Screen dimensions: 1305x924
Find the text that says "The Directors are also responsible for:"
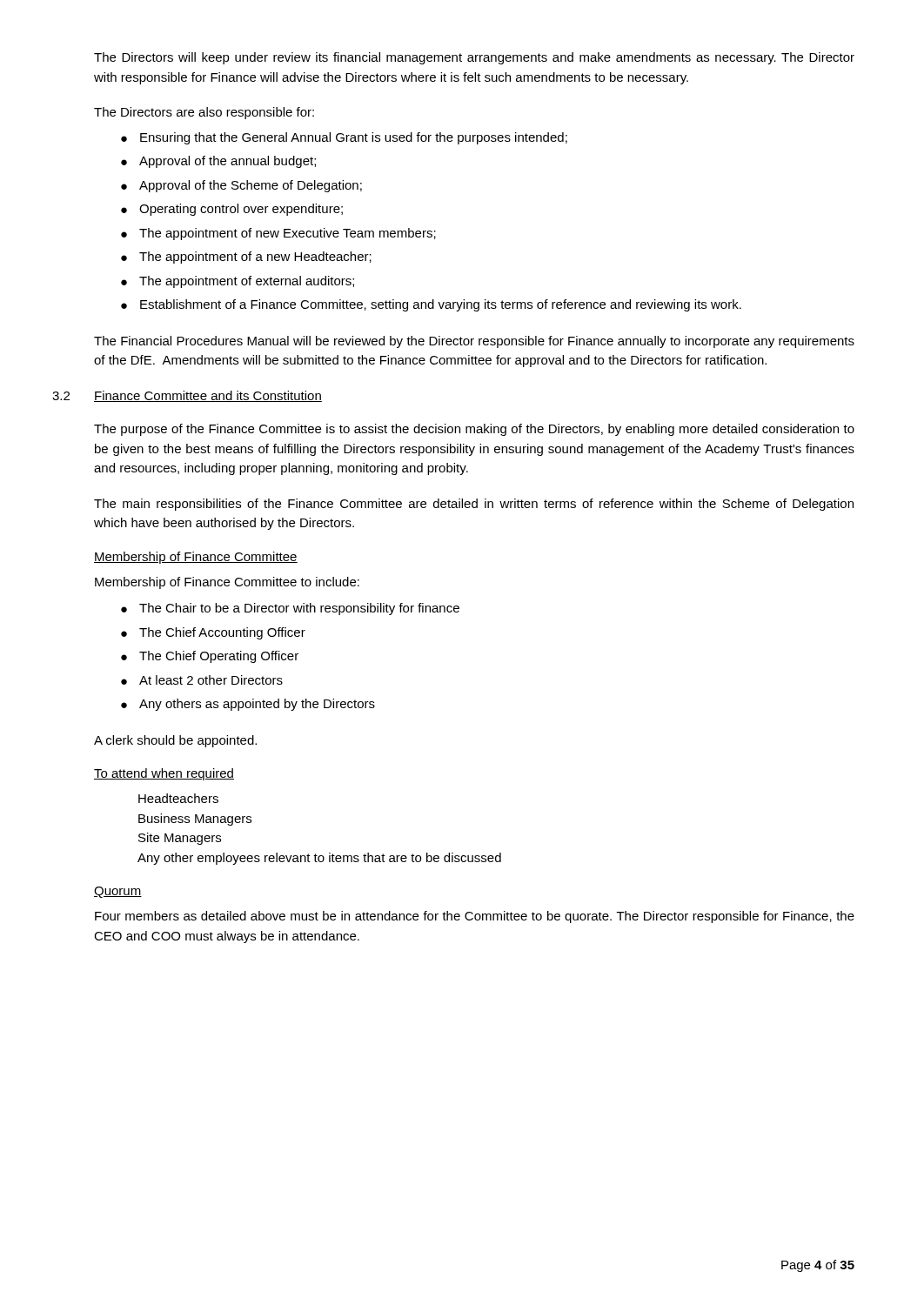click(205, 112)
